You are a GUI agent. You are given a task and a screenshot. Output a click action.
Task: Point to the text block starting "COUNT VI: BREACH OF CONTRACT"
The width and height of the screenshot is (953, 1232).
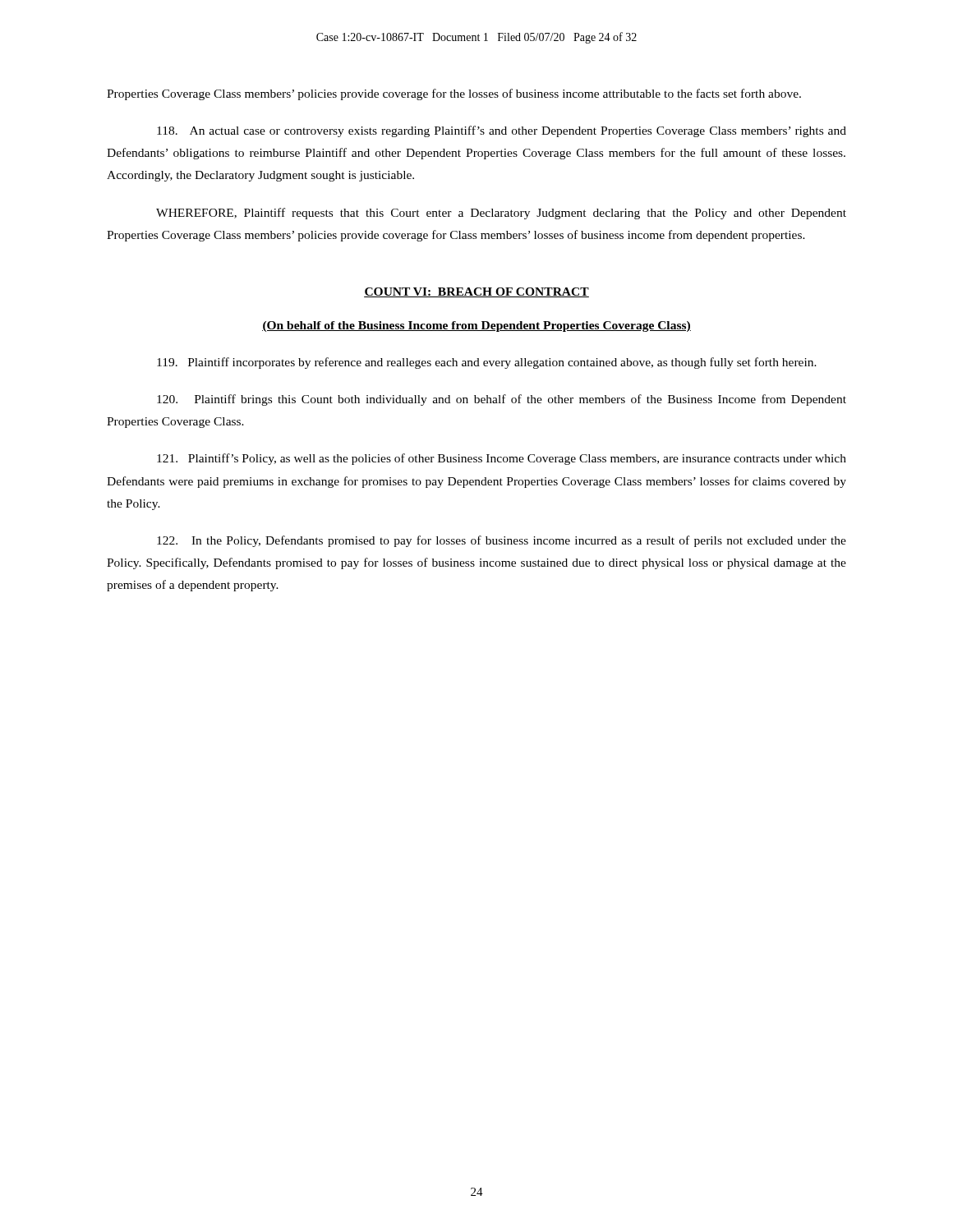coord(476,291)
